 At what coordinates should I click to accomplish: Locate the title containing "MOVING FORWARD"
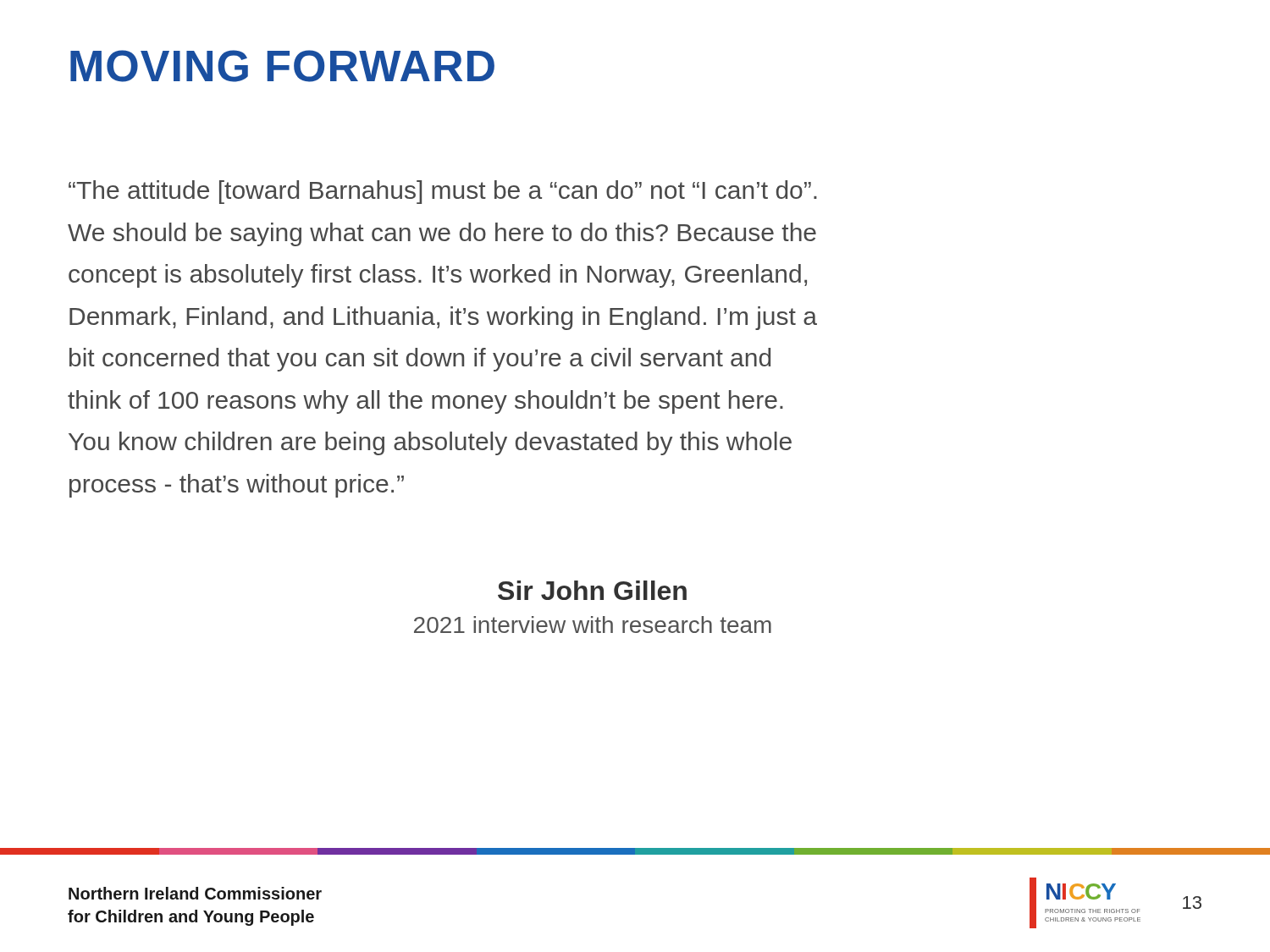point(282,66)
